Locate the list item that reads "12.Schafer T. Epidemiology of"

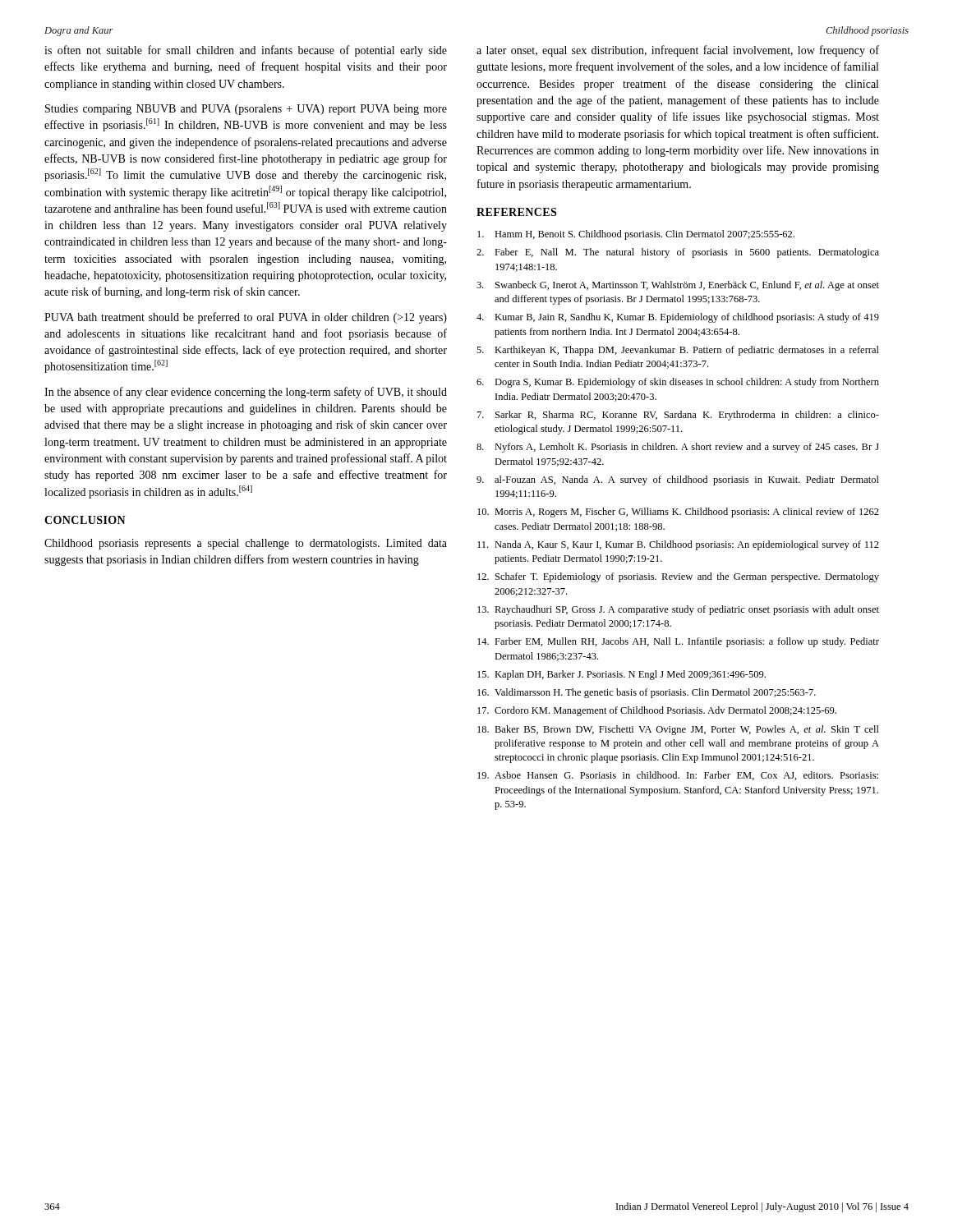click(678, 584)
